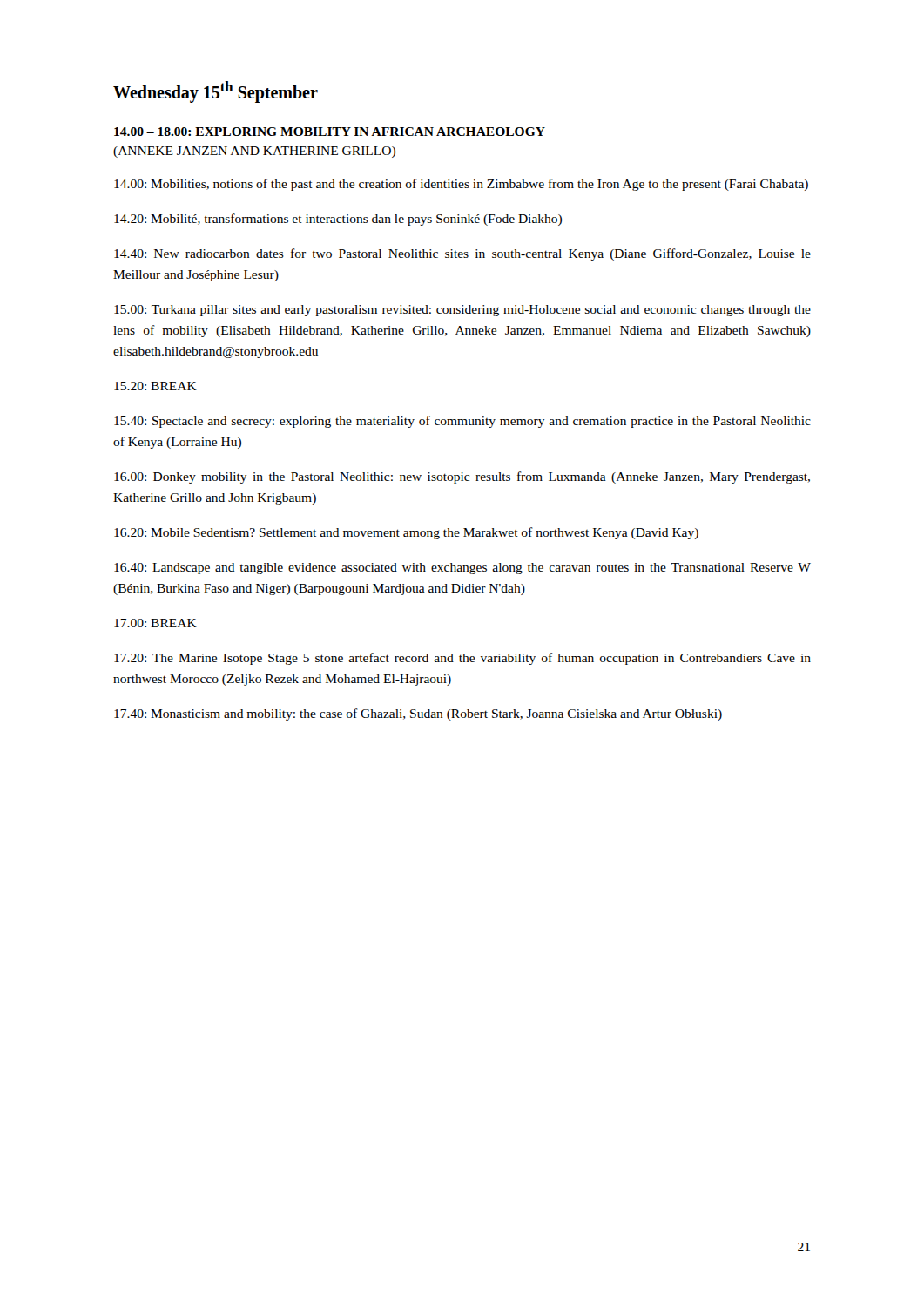
Task: Find the region starting "20: Mobilité, transformations et interactions dan le pays"
Action: tap(338, 218)
